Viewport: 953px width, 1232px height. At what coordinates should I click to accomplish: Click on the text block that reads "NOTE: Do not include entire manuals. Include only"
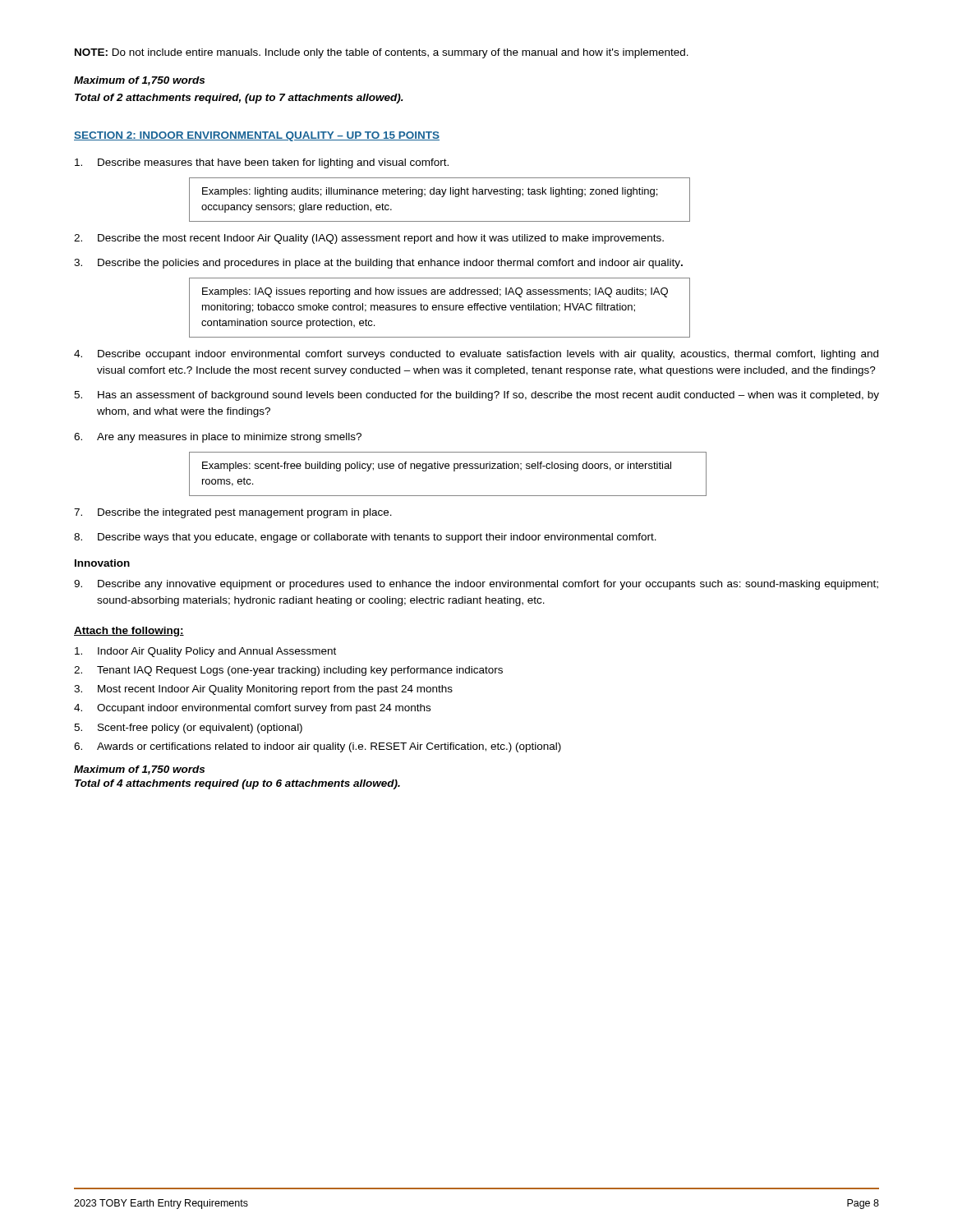[381, 52]
